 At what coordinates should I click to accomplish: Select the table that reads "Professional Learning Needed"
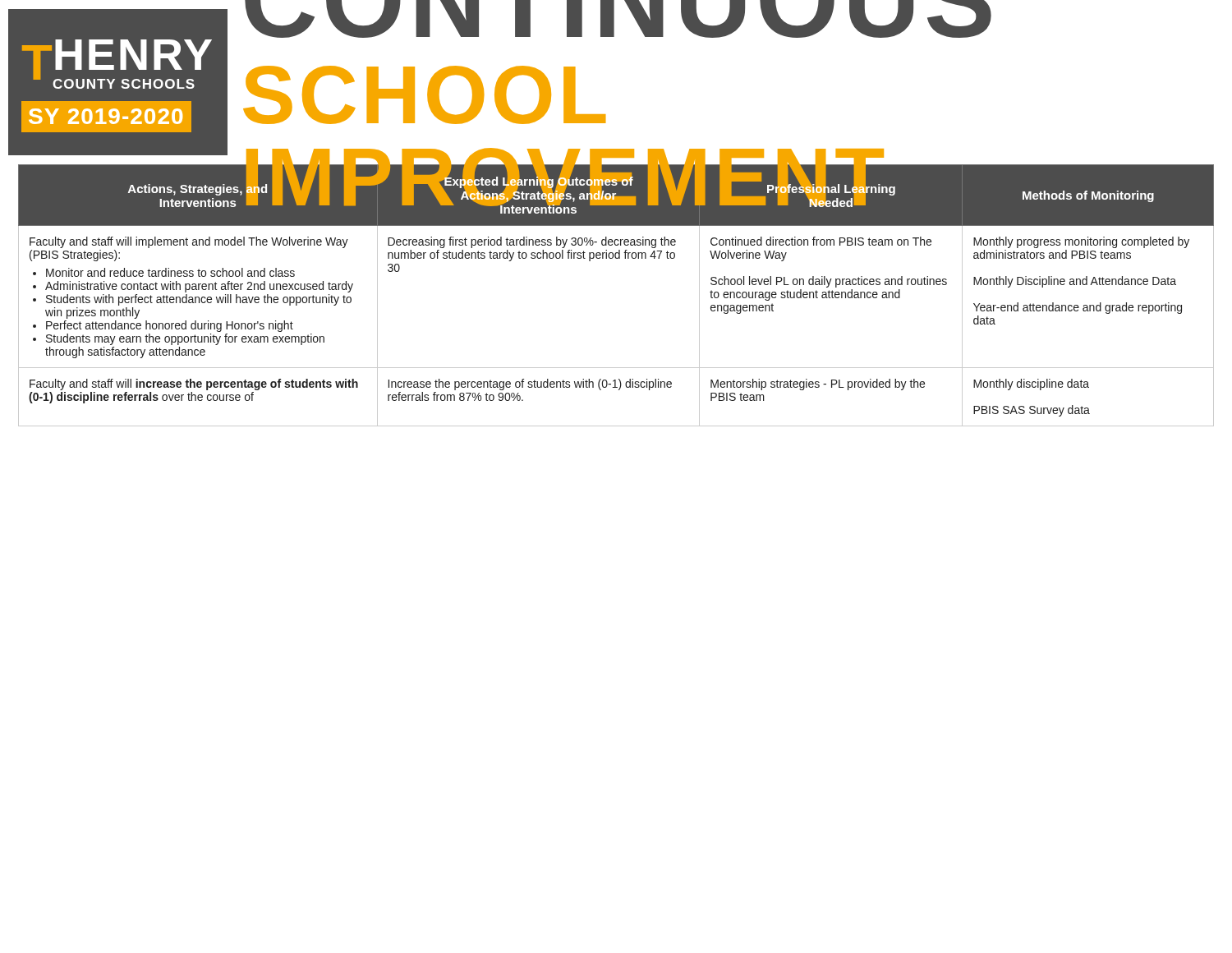(x=616, y=295)
